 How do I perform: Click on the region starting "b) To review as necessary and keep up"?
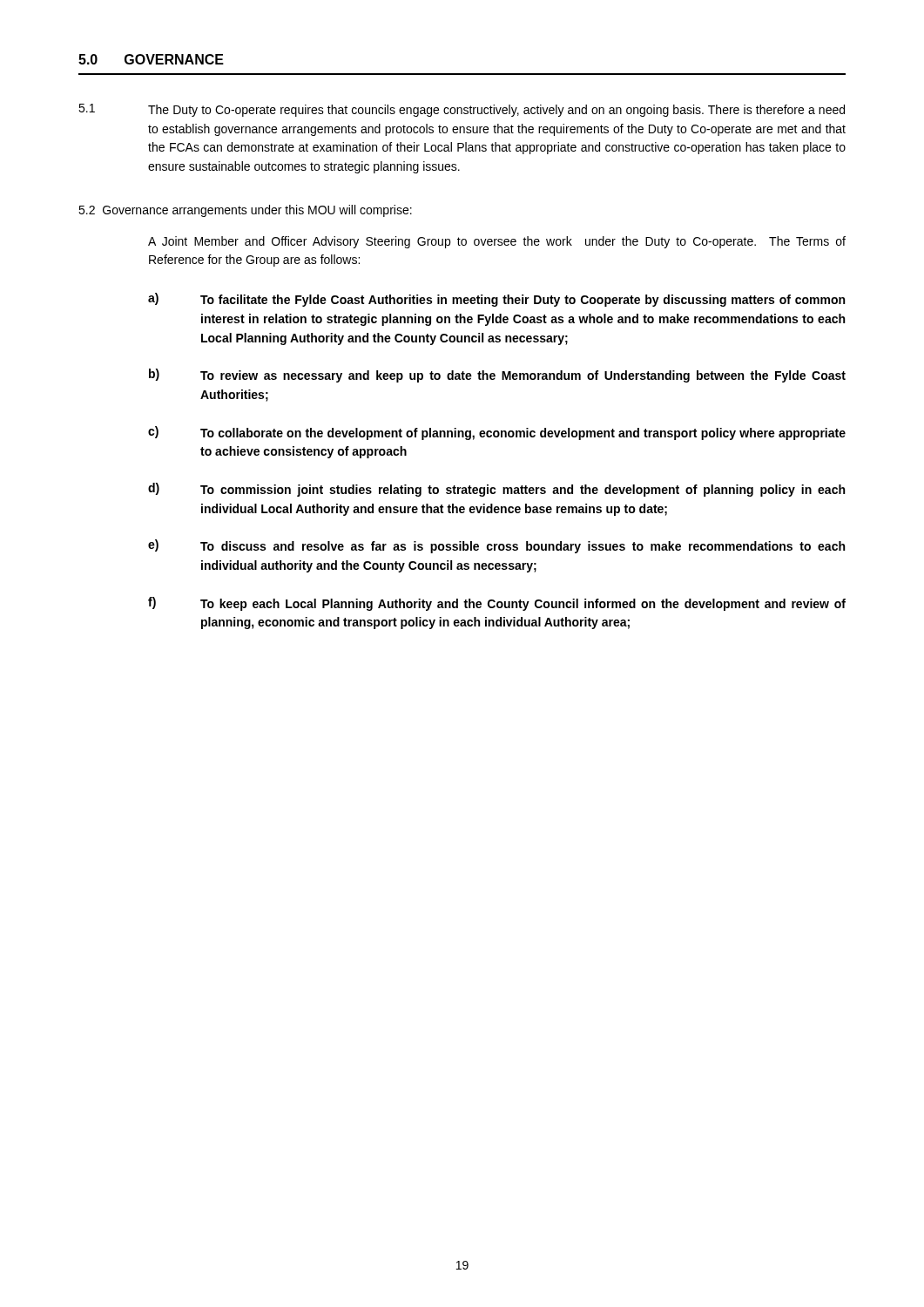(497, 386)
